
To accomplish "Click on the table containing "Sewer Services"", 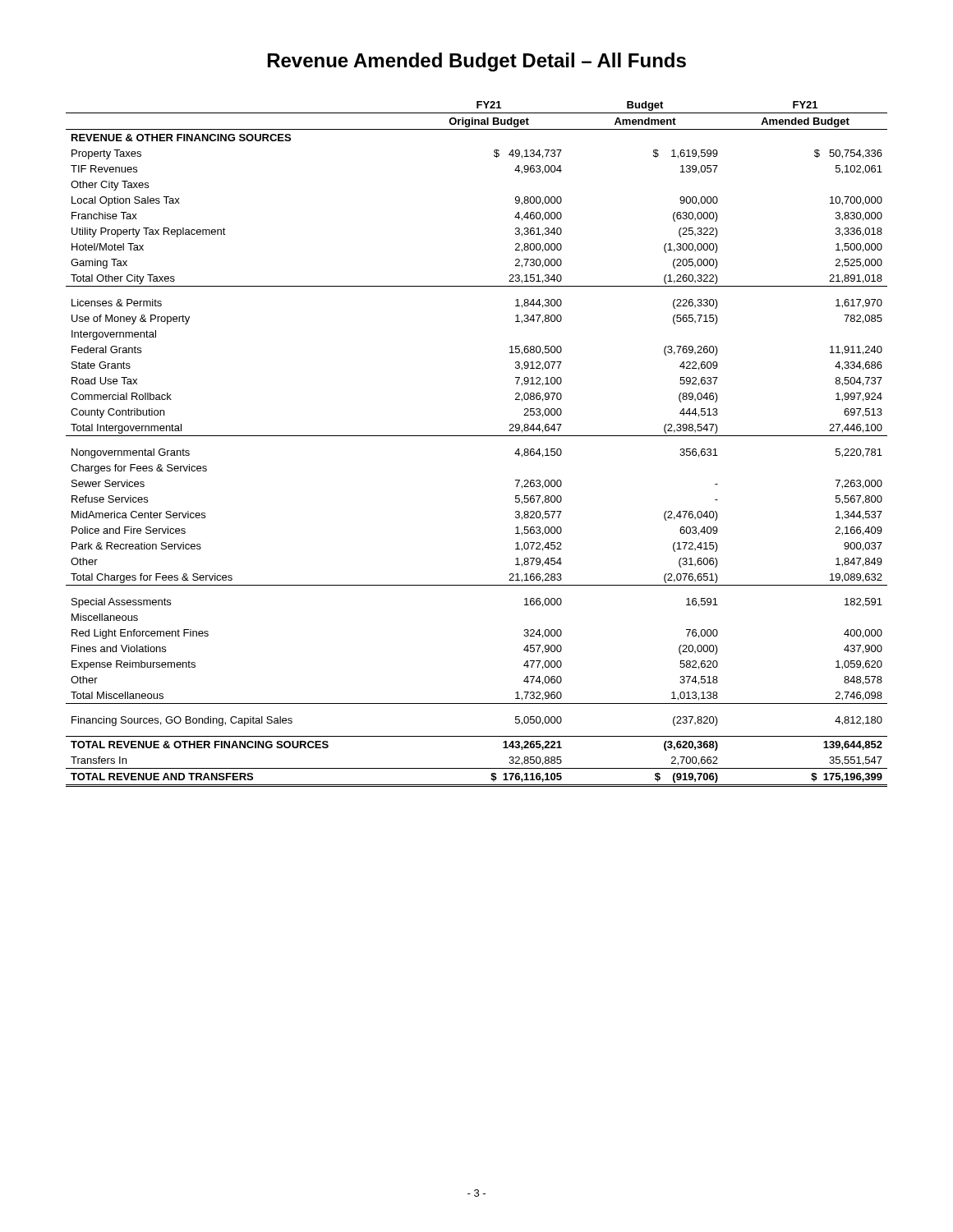I will (x=476, y=442).
